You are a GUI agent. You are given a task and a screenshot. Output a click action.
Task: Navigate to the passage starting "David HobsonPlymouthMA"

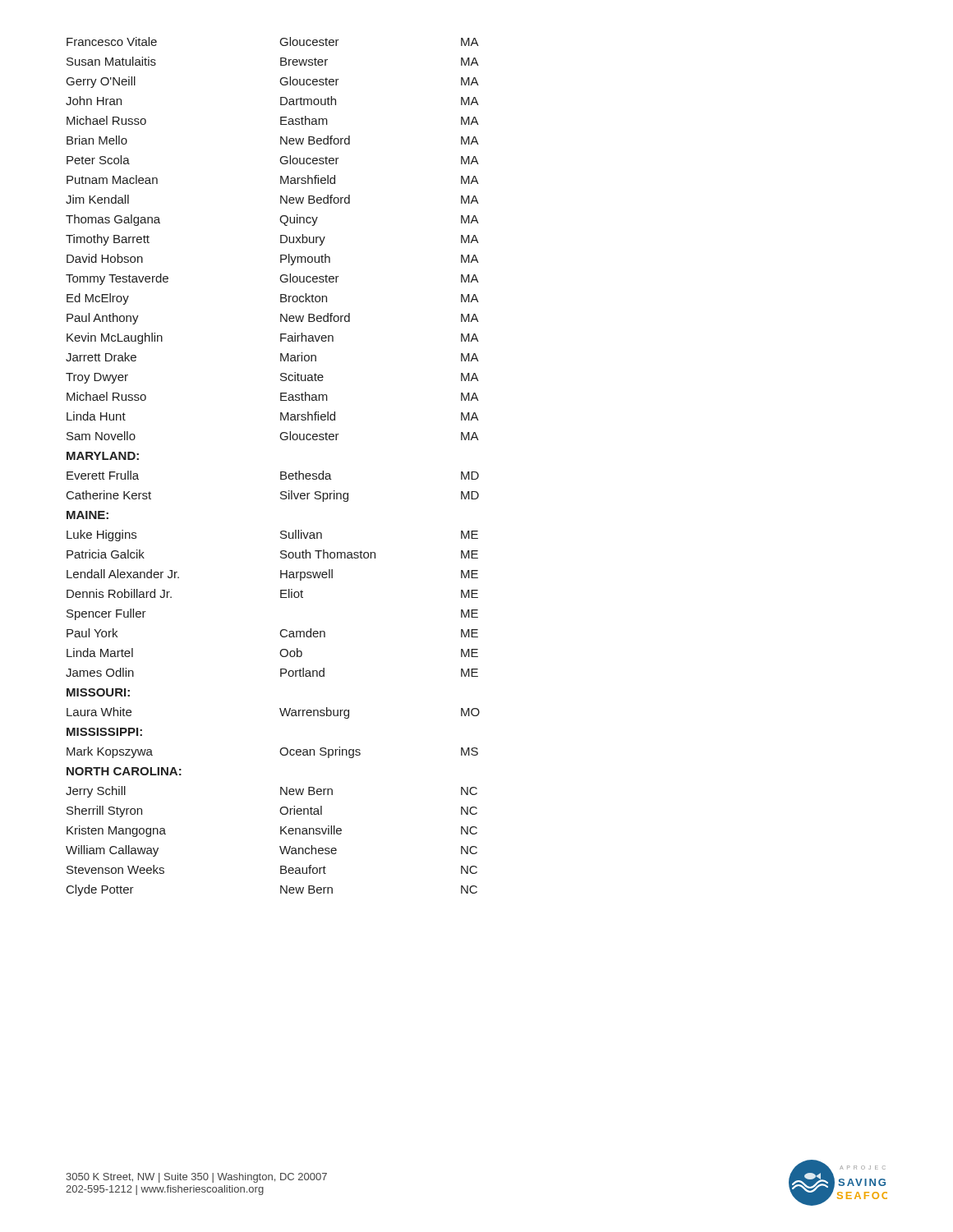[x=288, y=259]
